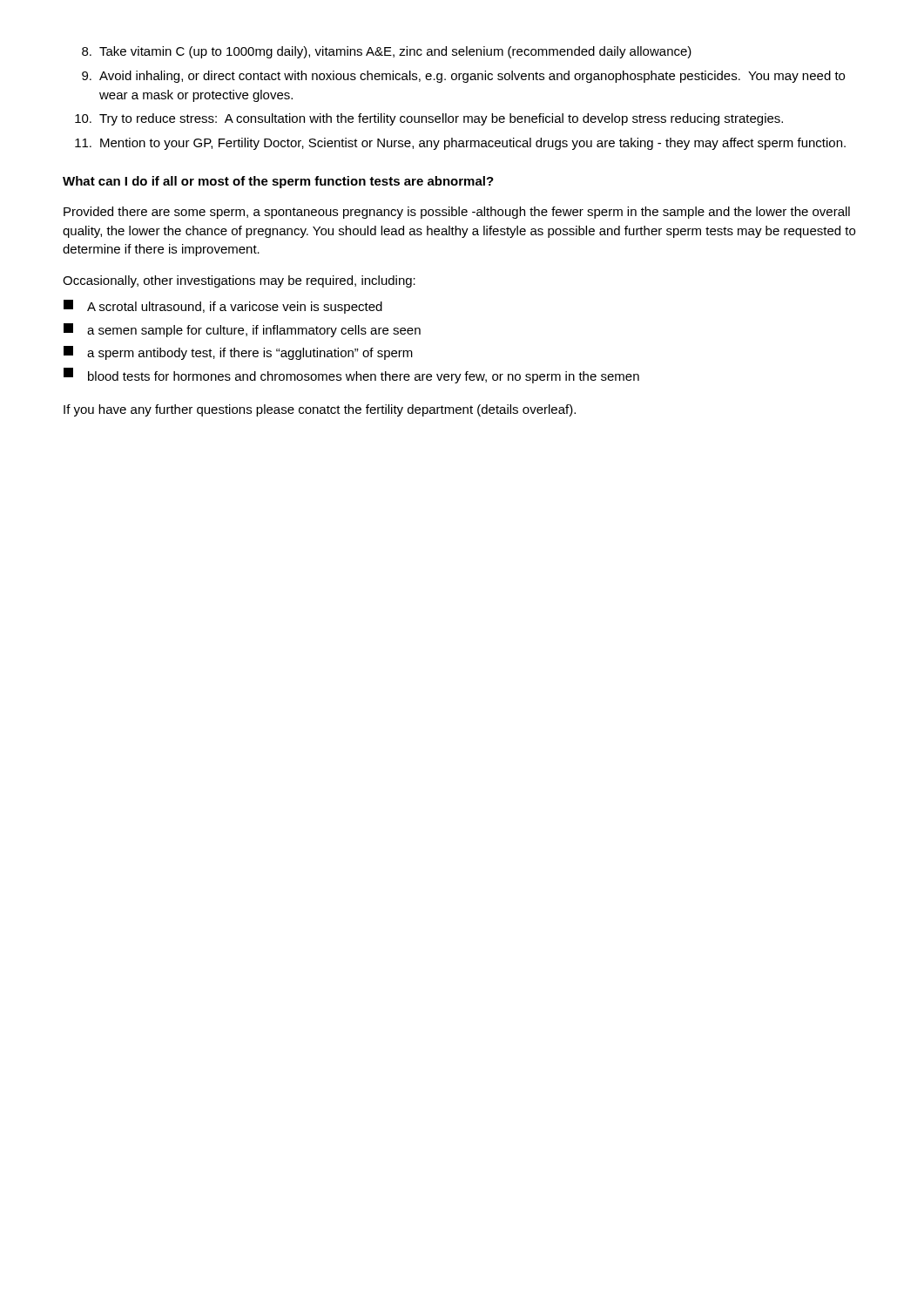Viewport: 924px width, 1307px height.
Task: Locate the block of text that opens with "blood tests for hormones and chromosomes when"
Action: coord(462,376)
